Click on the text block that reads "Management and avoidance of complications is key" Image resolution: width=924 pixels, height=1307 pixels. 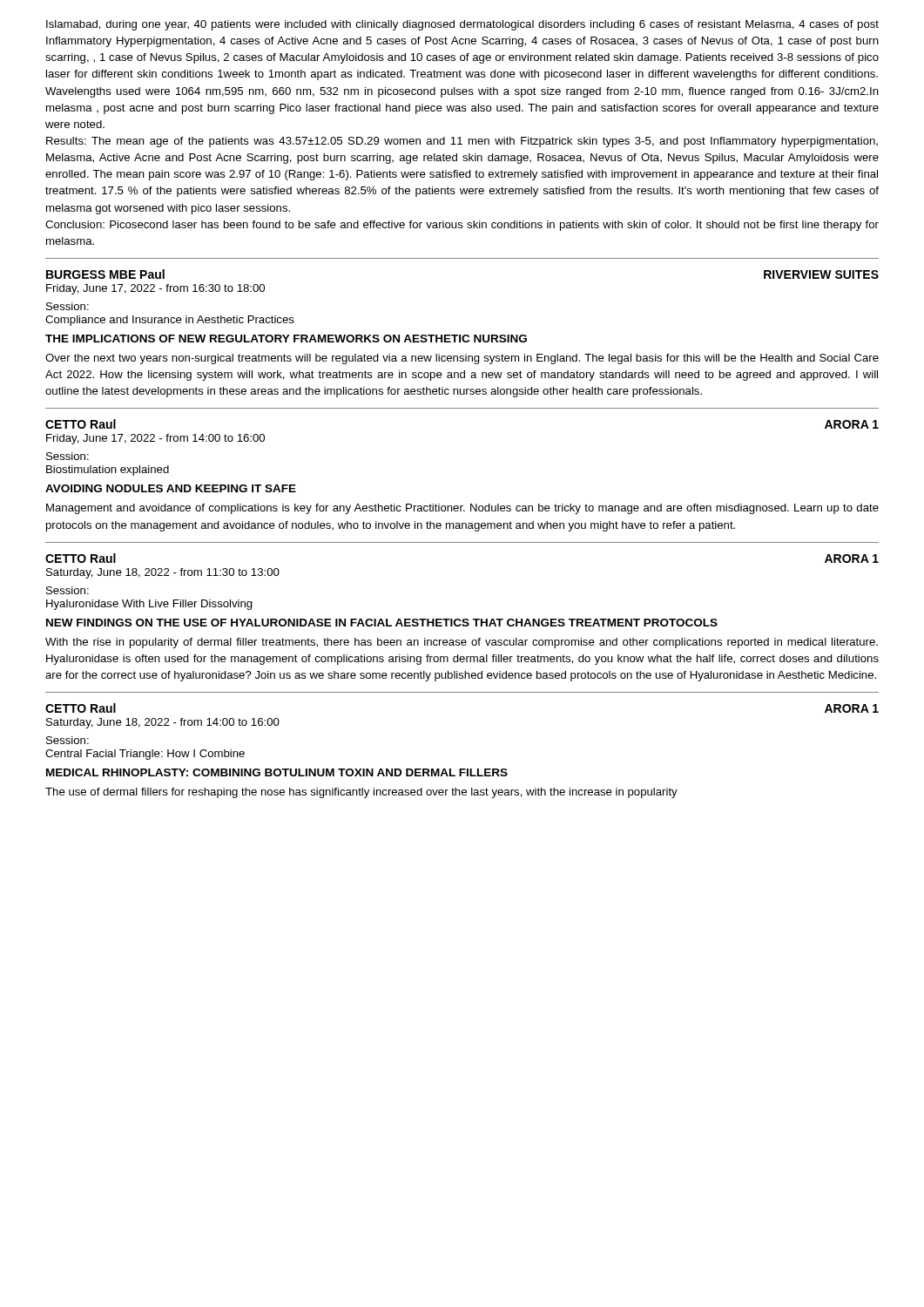tap(462, 516)
